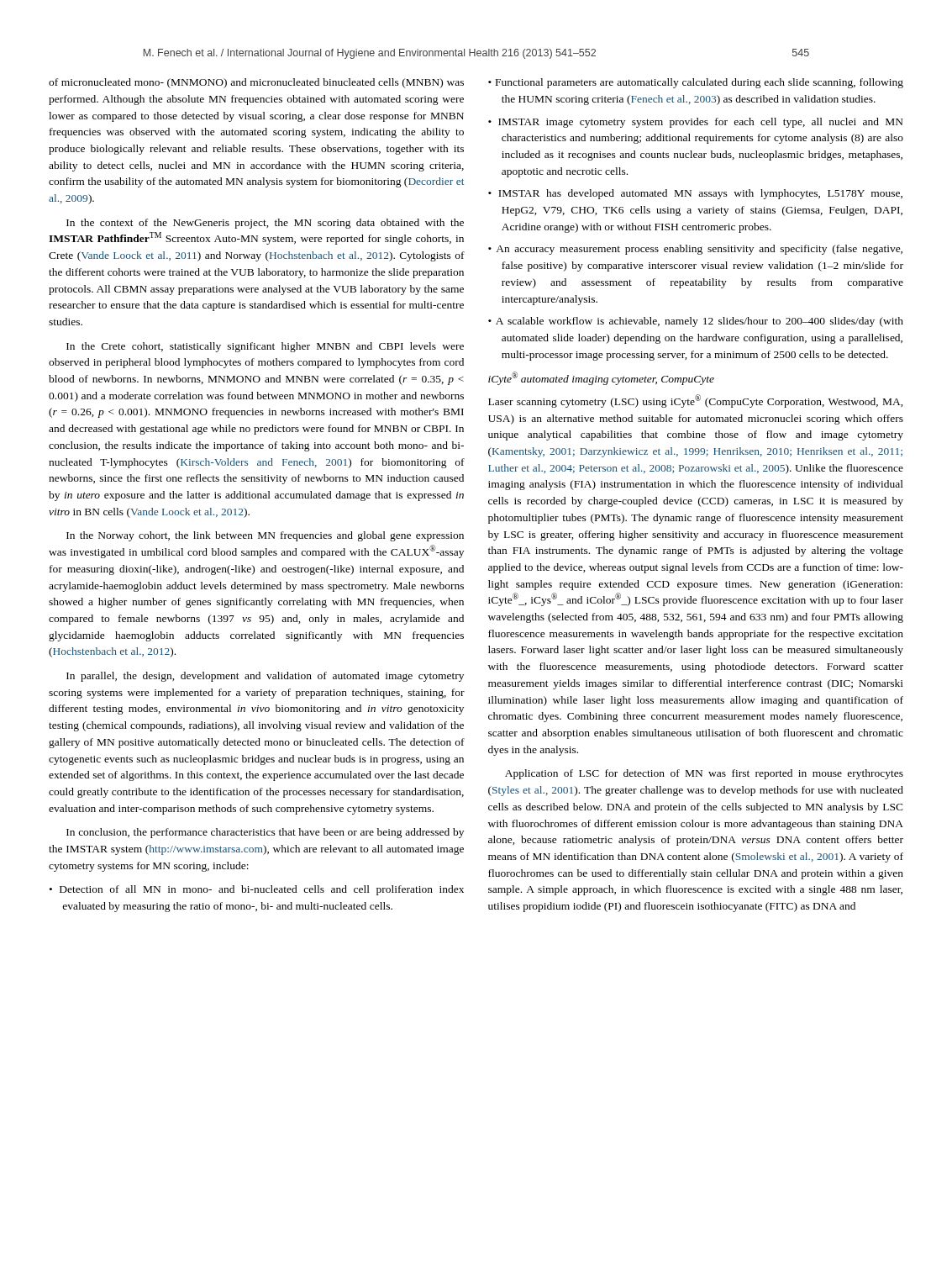Find the block on this page that starts "of micronucleated mono- (MNMONO) and micronucleated"
The width and height of the screenshot is (952, 1261).
point(256,140)
